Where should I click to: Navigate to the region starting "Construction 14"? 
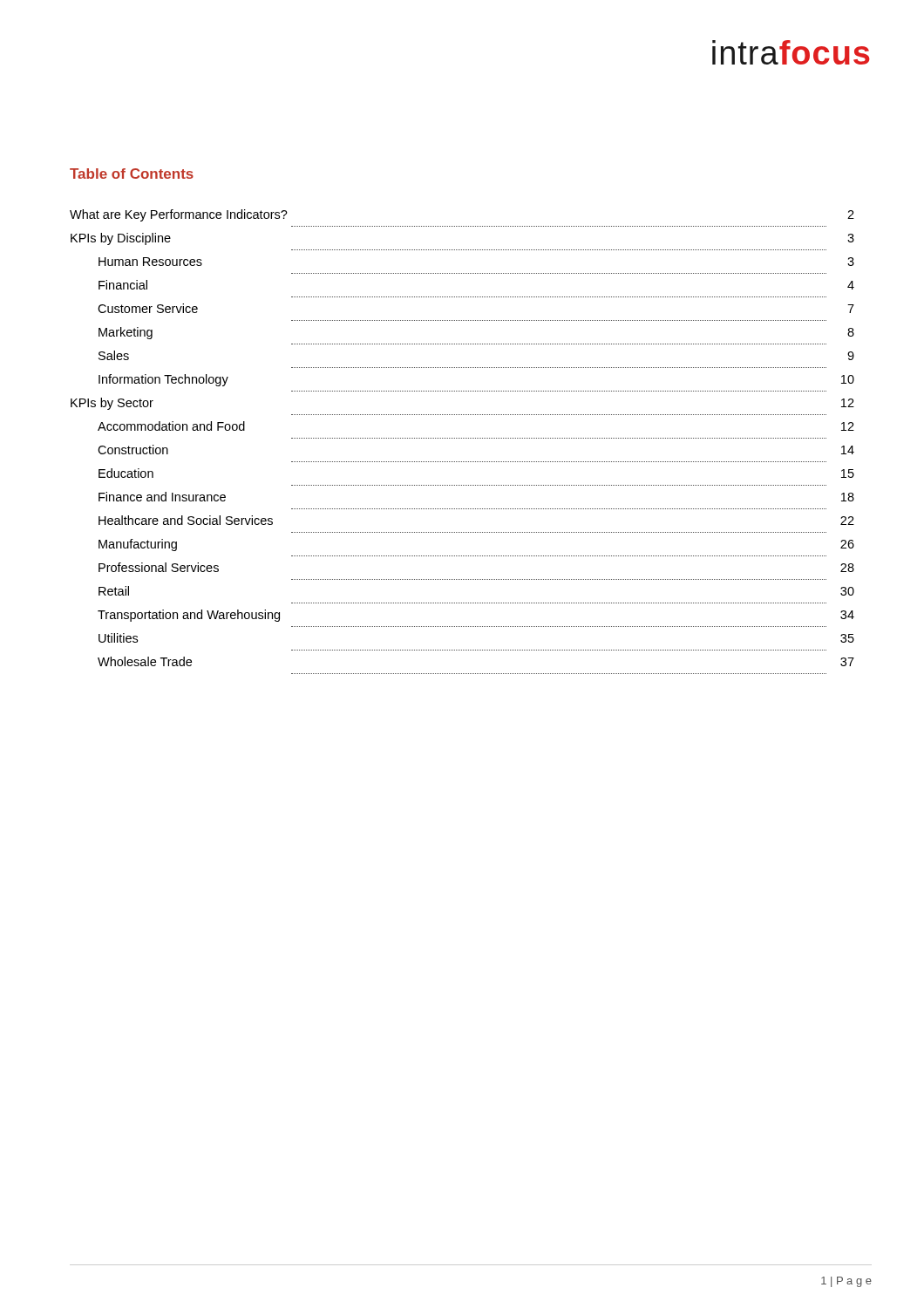tap(462, 450)
